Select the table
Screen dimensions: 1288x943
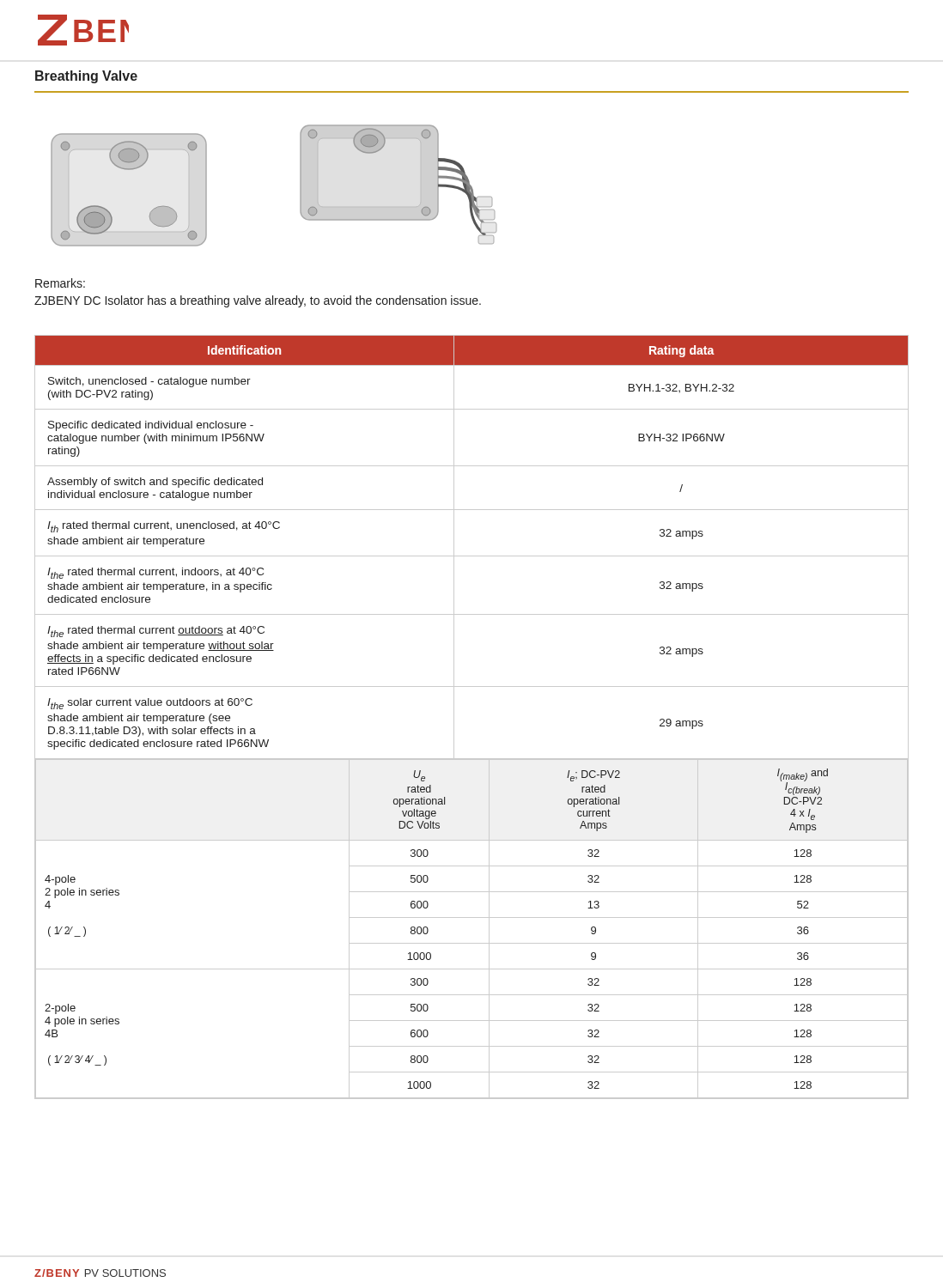click(472, 717)
